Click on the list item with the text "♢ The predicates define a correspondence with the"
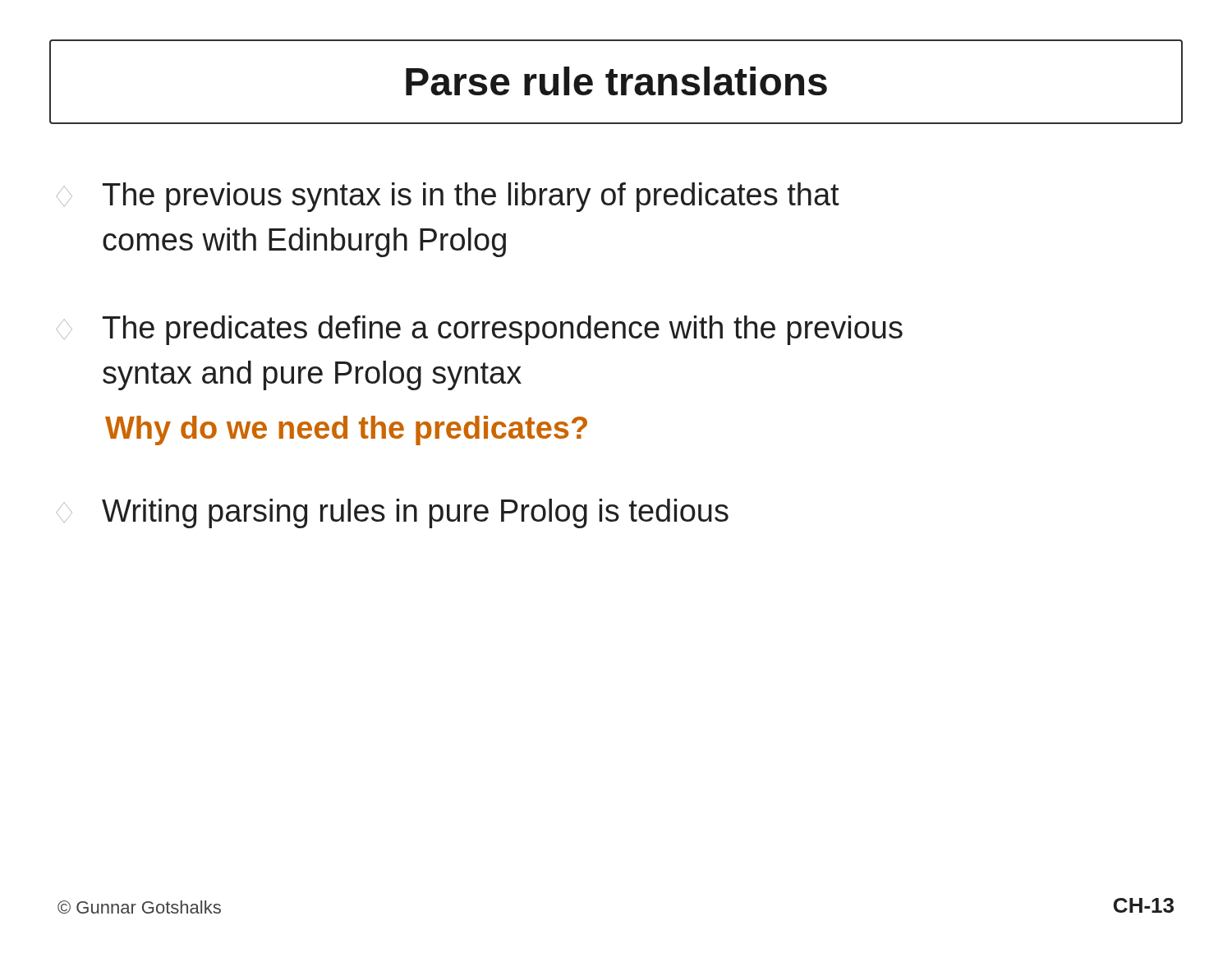The image size is (1232, 953). pos(476,351)
